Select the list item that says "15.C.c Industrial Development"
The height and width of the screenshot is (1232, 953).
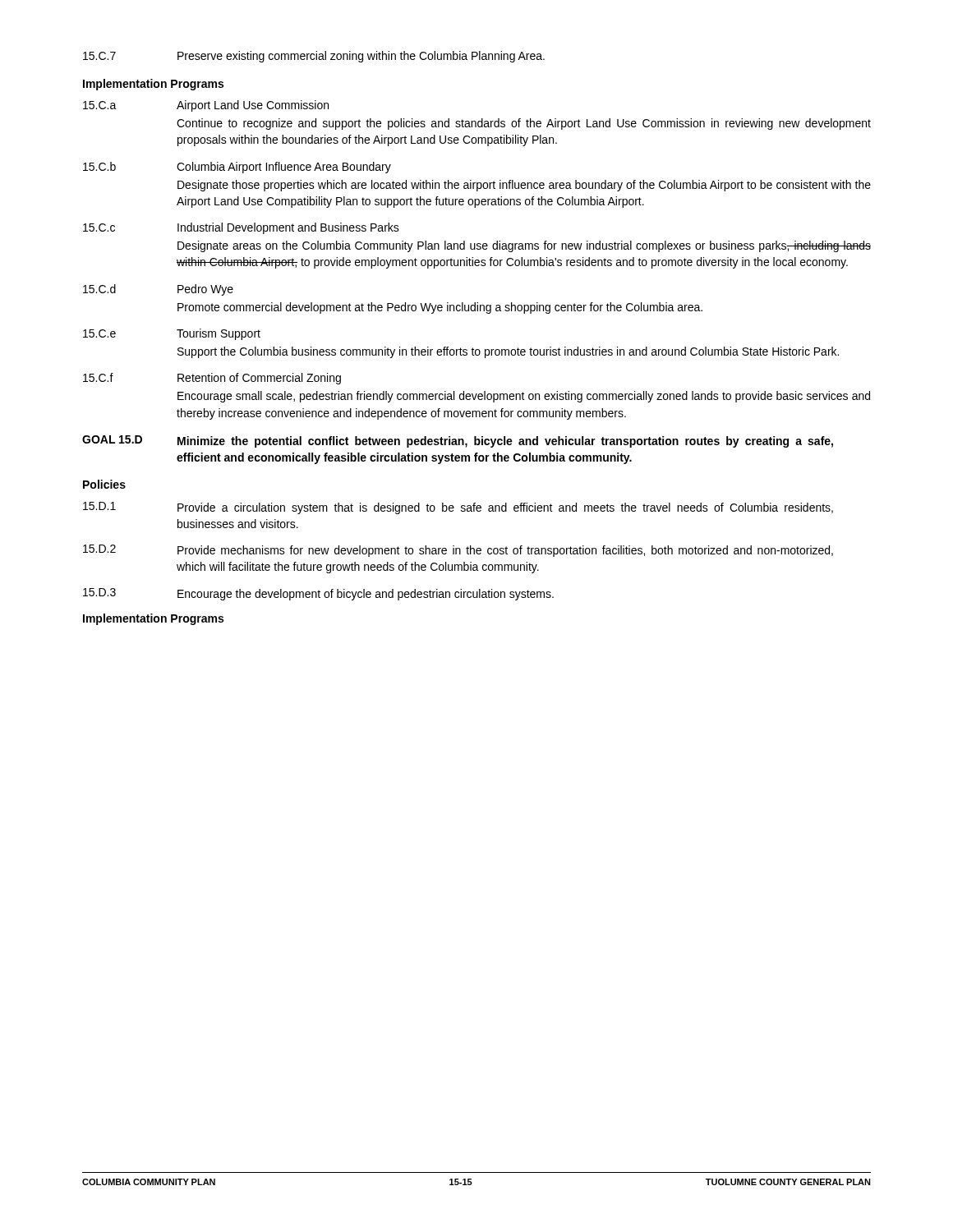coord(241,228)
